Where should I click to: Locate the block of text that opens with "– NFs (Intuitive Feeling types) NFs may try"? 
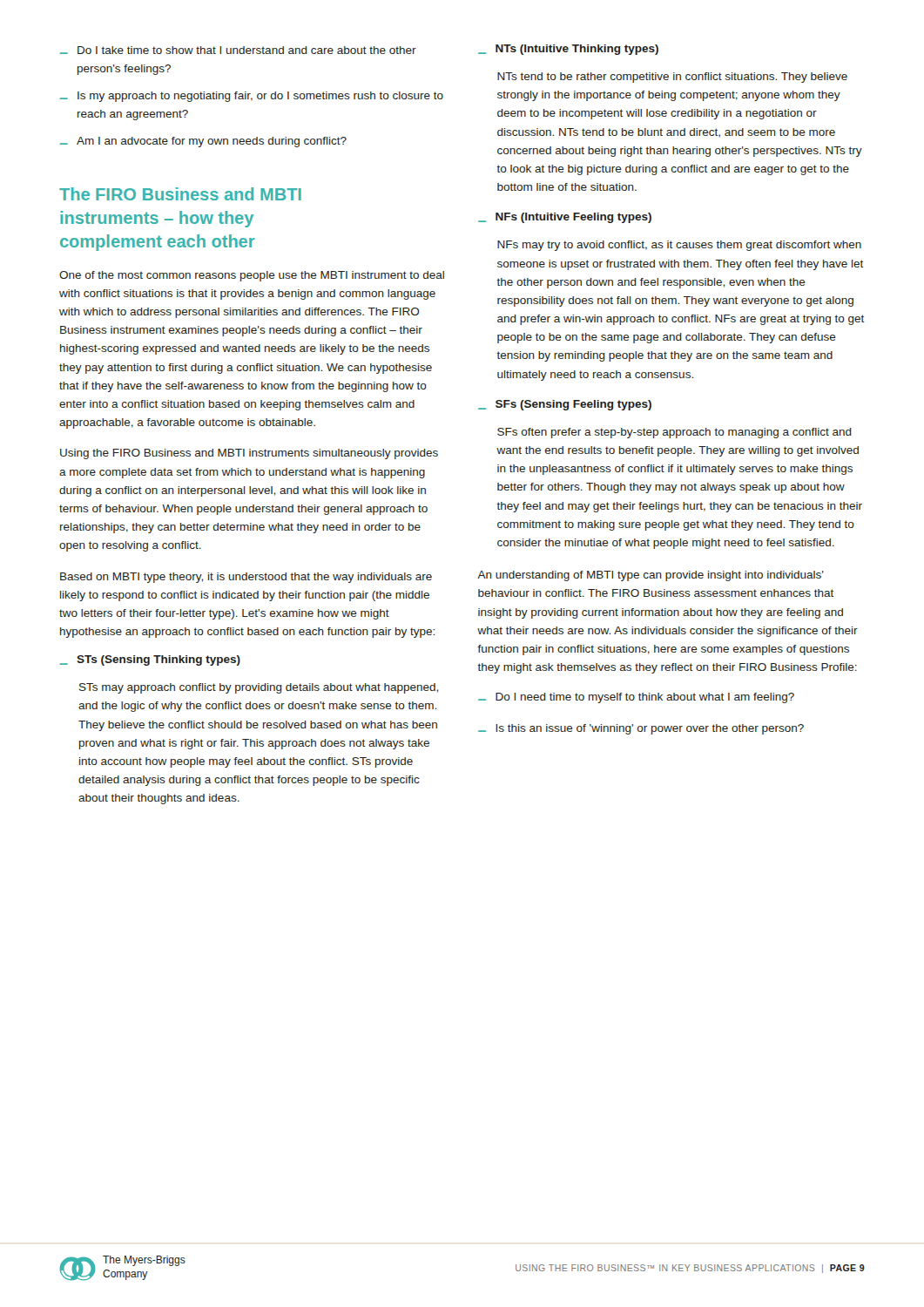[671, 297]
